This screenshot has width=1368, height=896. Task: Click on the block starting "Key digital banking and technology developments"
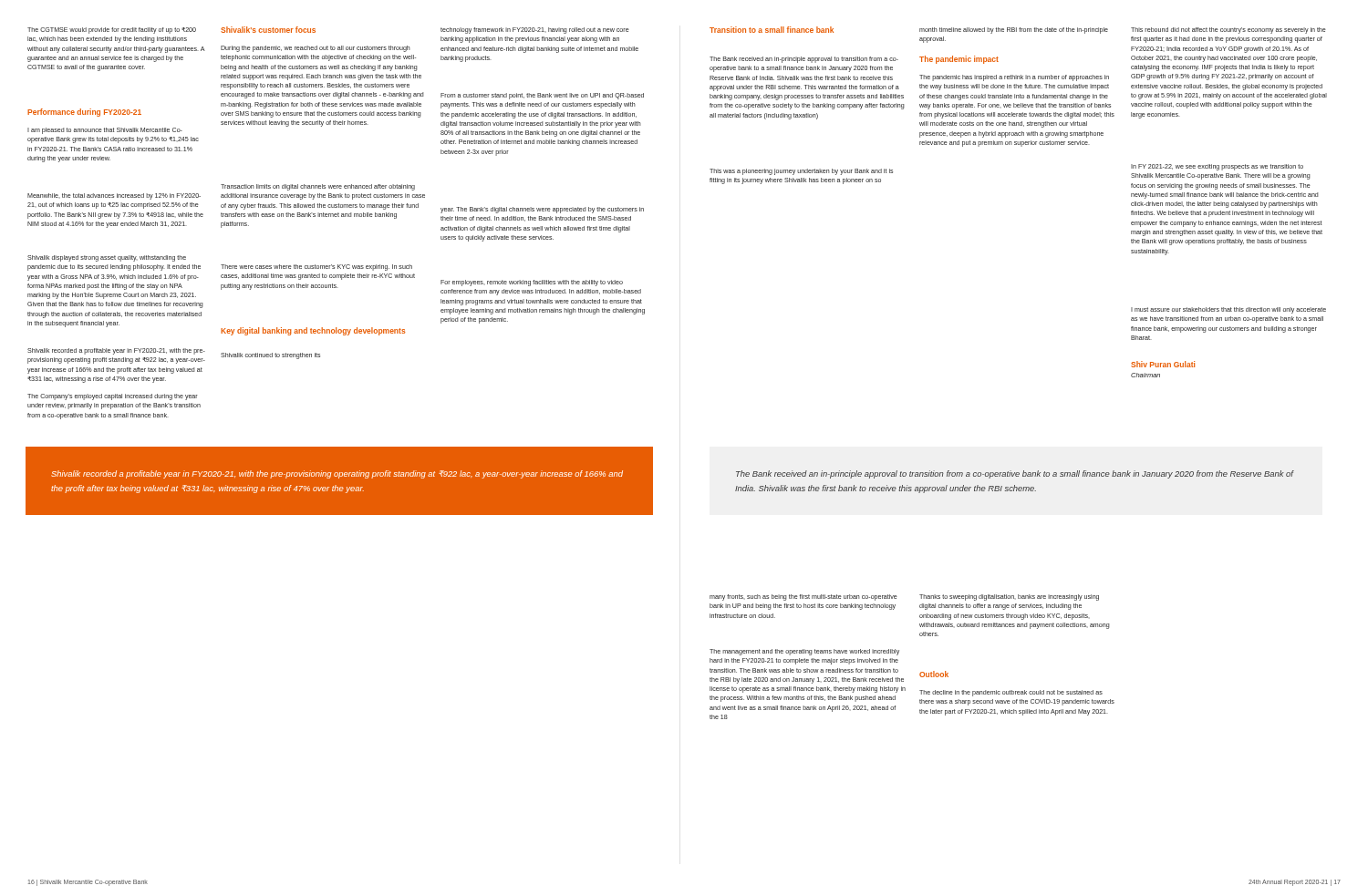[x=313, y=331]
